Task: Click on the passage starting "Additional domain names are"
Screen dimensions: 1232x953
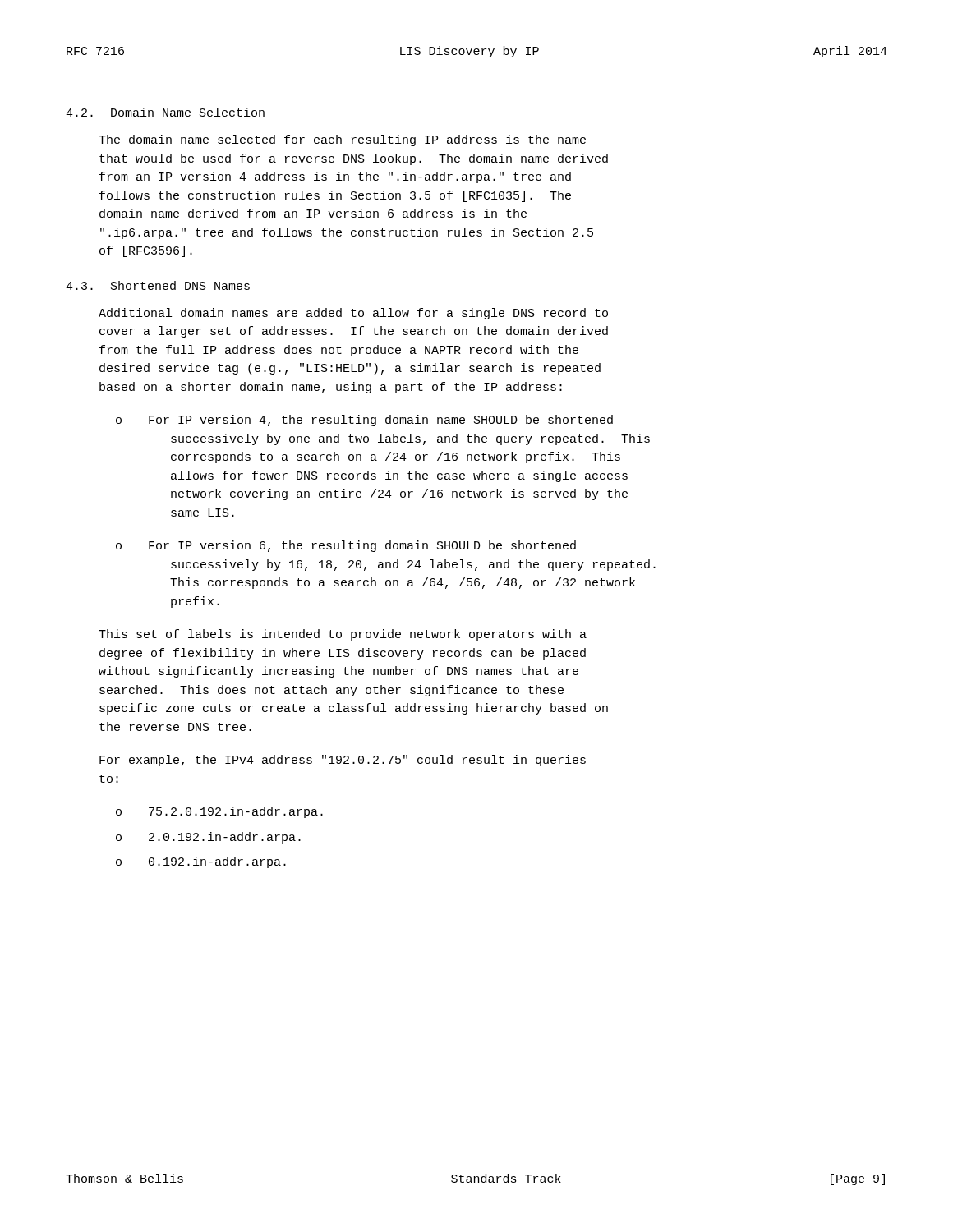Action: point(354,351)
